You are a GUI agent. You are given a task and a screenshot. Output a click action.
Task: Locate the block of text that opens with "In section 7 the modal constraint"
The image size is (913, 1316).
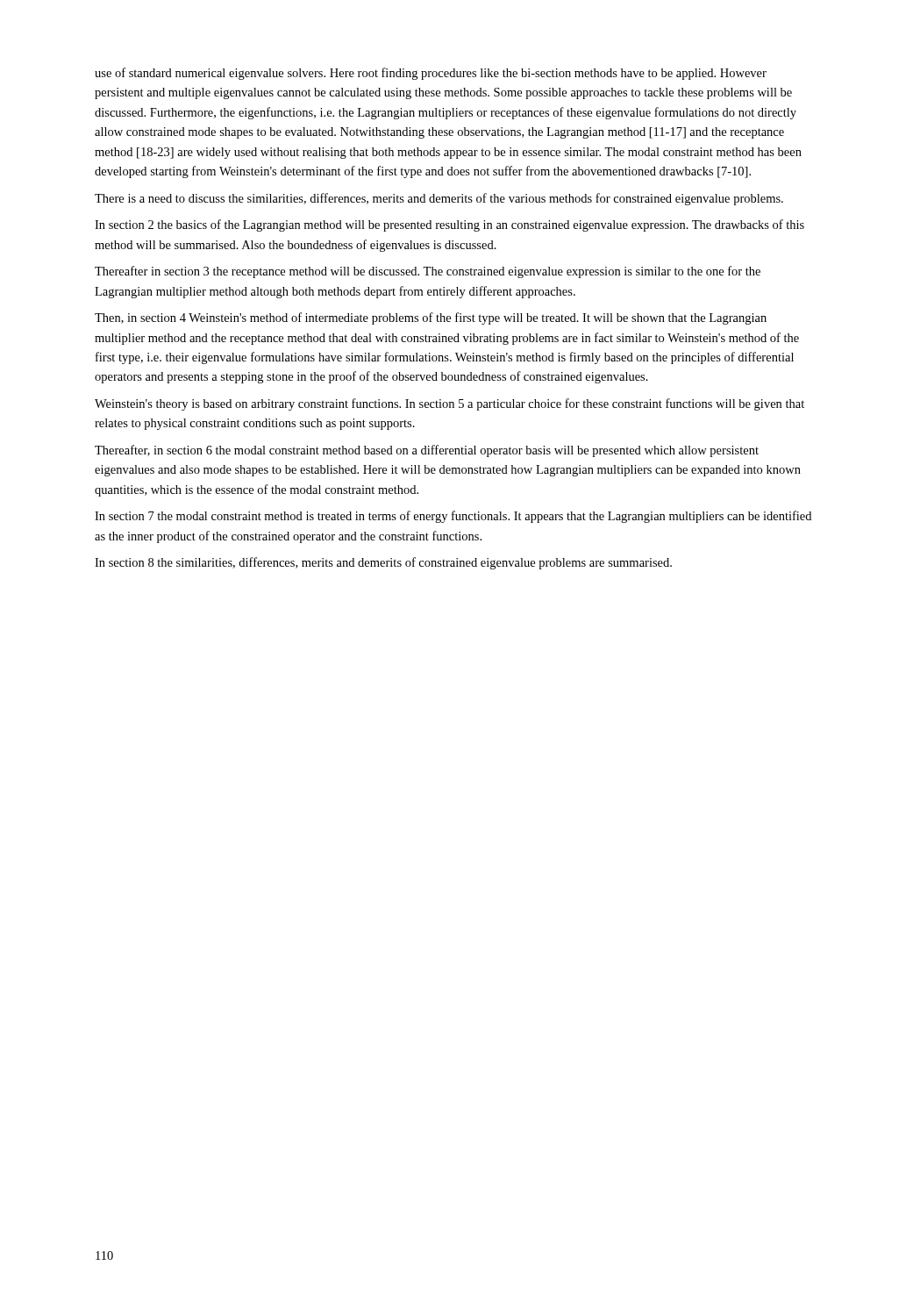coord(456,526)
